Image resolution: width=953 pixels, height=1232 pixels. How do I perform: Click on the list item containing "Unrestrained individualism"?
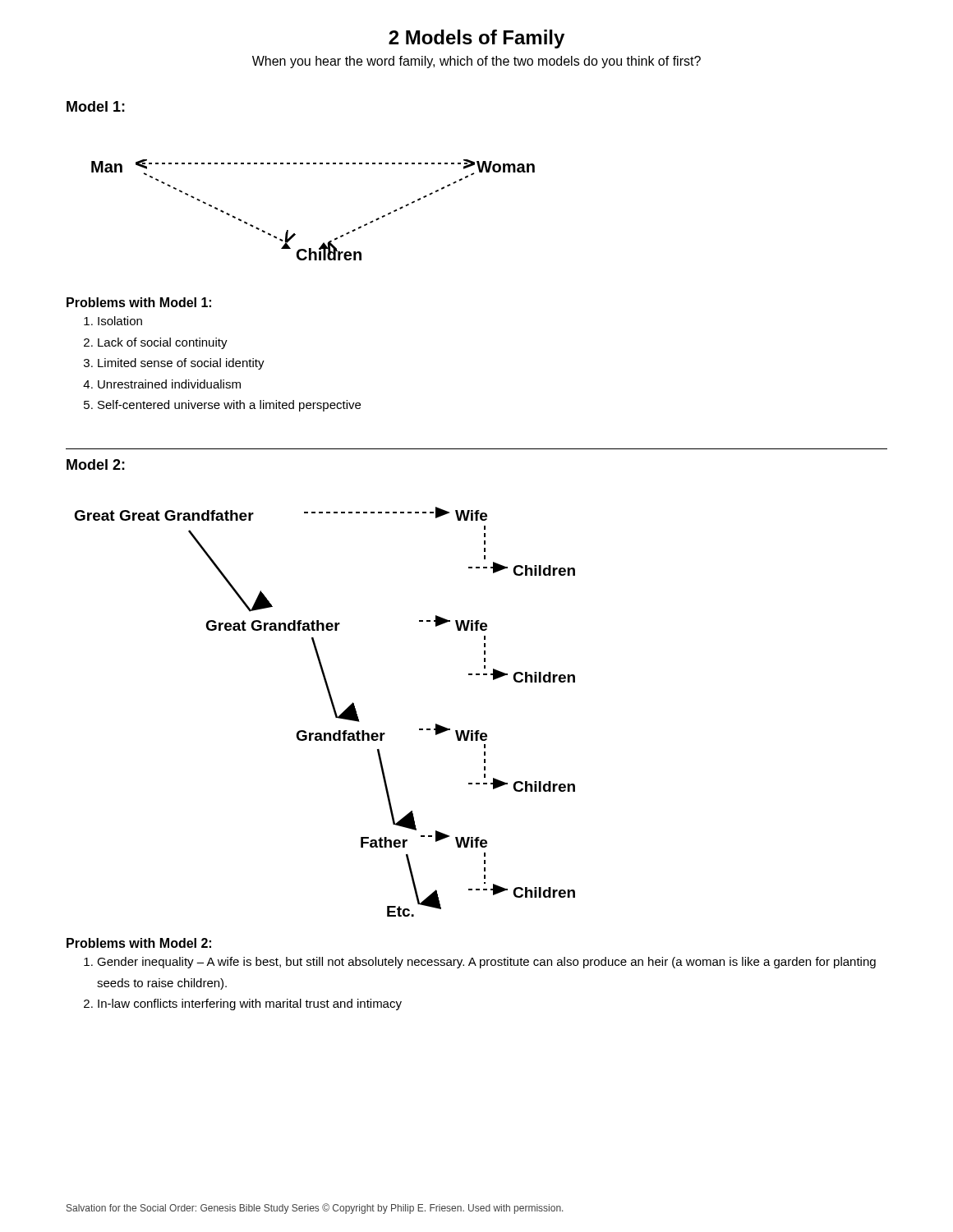[169, 384]
